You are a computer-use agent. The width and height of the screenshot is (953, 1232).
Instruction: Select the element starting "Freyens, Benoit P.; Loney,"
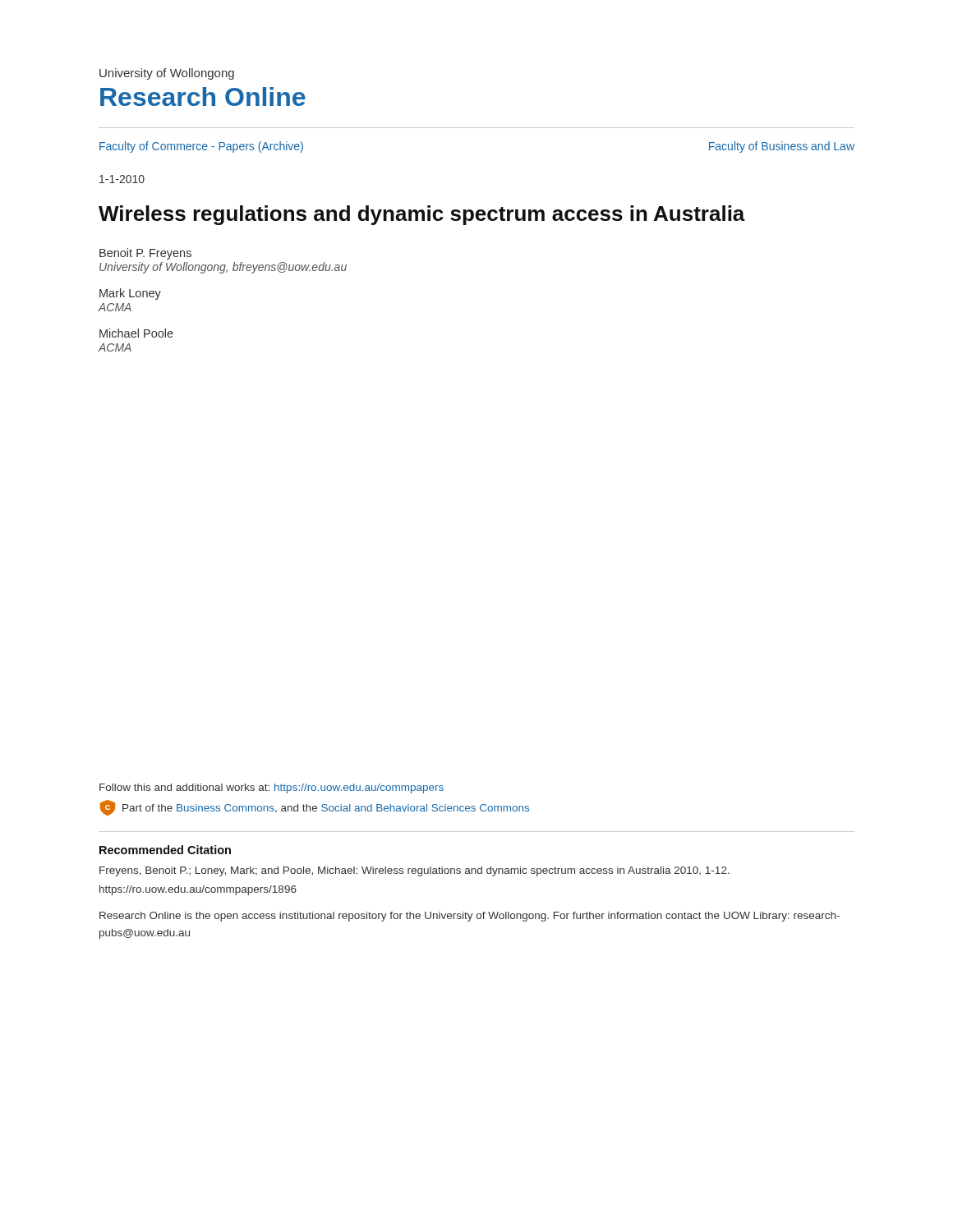pyautogui.click(x=414, y=870)
